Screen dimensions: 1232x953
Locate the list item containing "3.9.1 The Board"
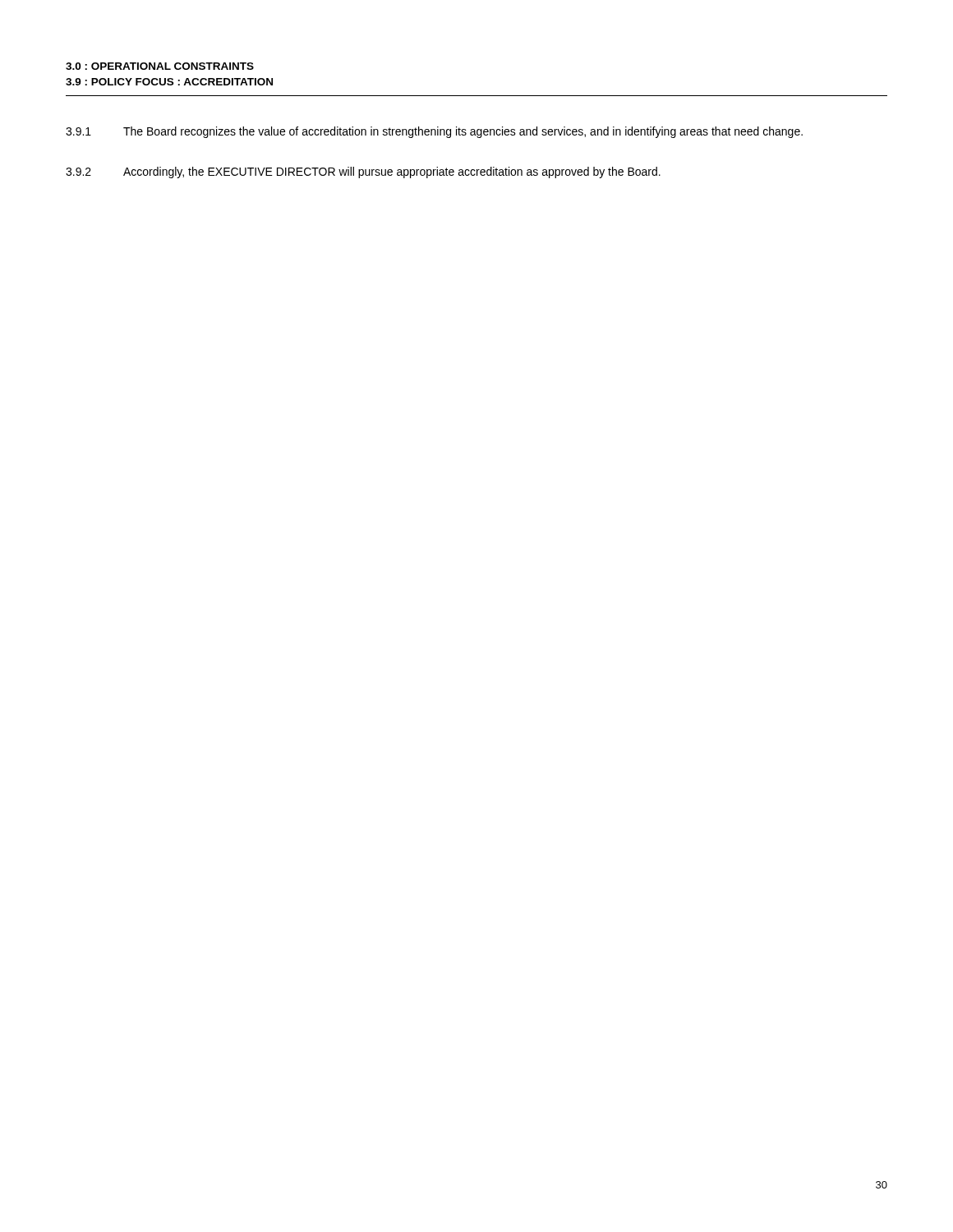(476, 132)
